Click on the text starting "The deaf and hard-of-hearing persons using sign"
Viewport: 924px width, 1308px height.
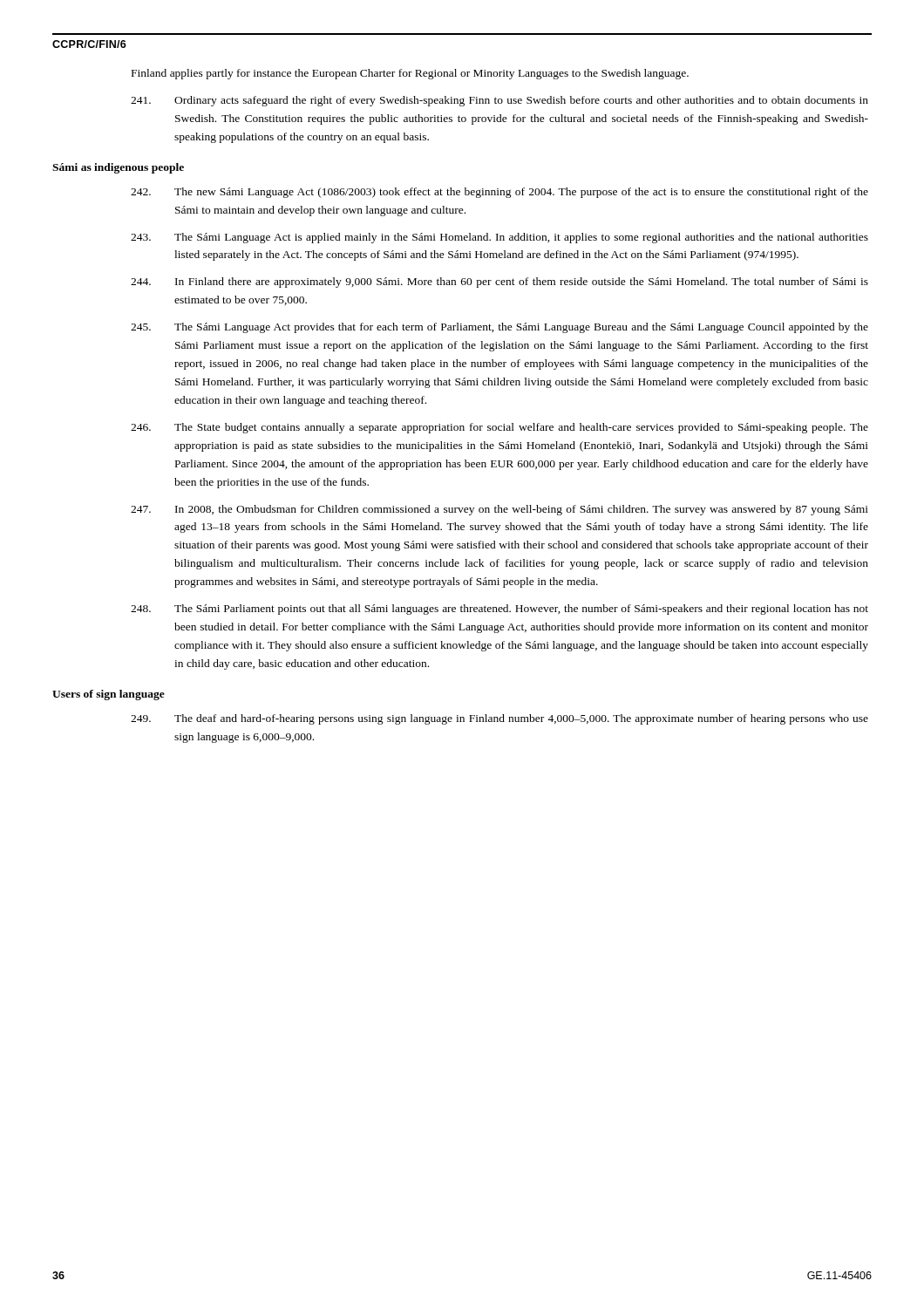[x=501, y=728]
